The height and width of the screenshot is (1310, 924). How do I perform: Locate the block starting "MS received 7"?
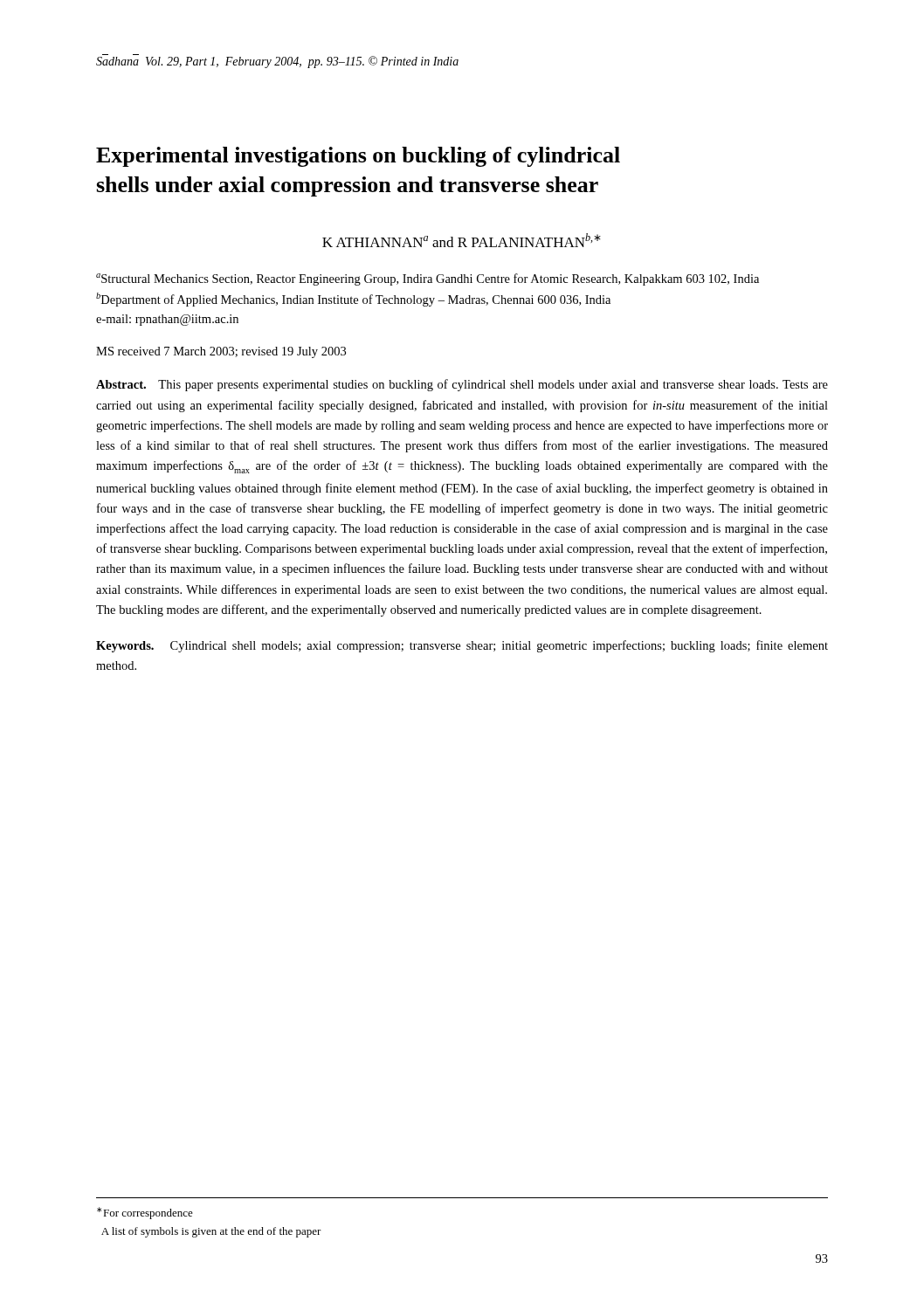221,351
